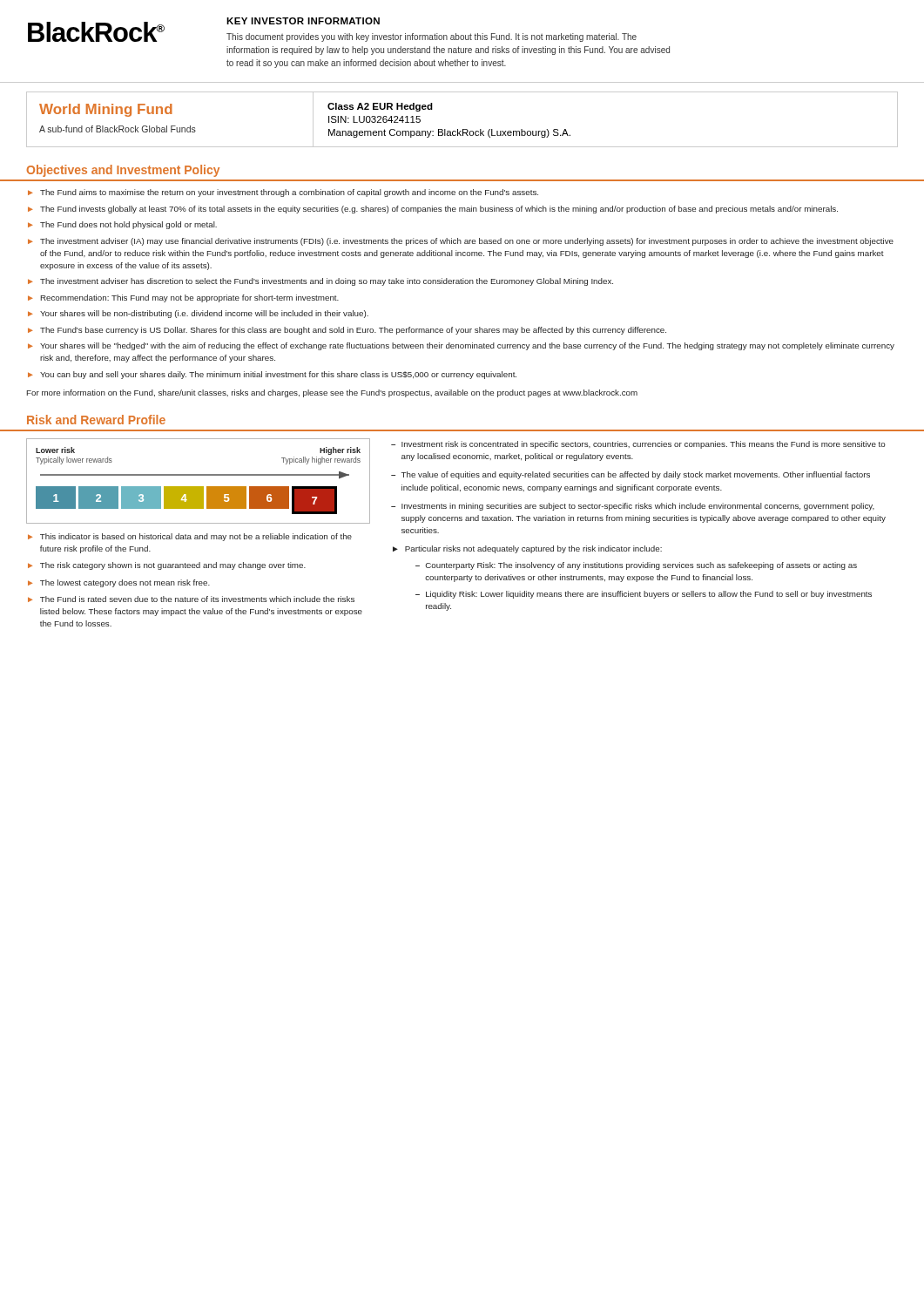924x1307 pixels.
Task: Find the block on this page that starts "► Particular risks not adequately captured by the"
Action: pyautogui.click(x=644, y=580)
